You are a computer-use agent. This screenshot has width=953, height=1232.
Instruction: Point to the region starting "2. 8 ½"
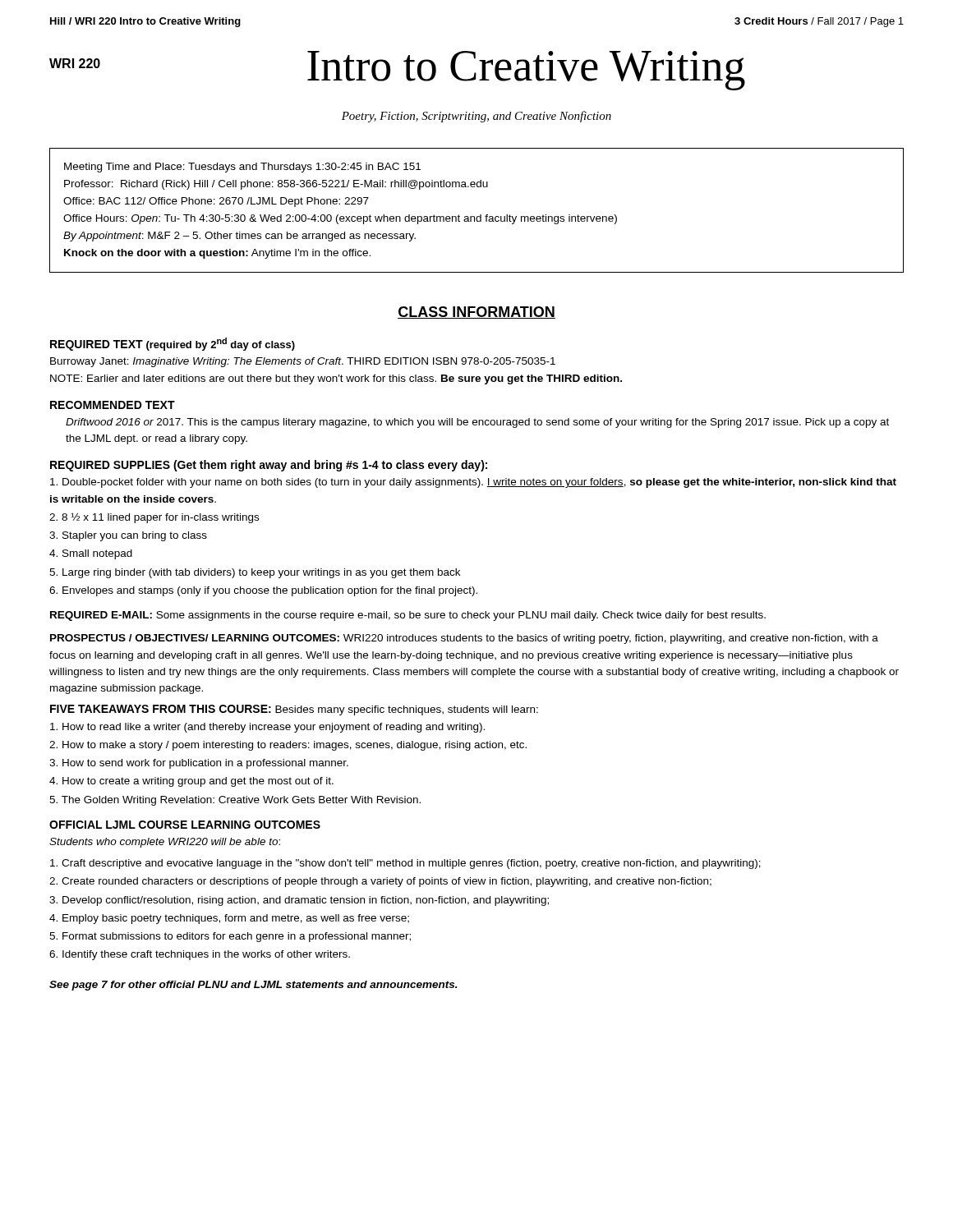click(x=154, y=517)
